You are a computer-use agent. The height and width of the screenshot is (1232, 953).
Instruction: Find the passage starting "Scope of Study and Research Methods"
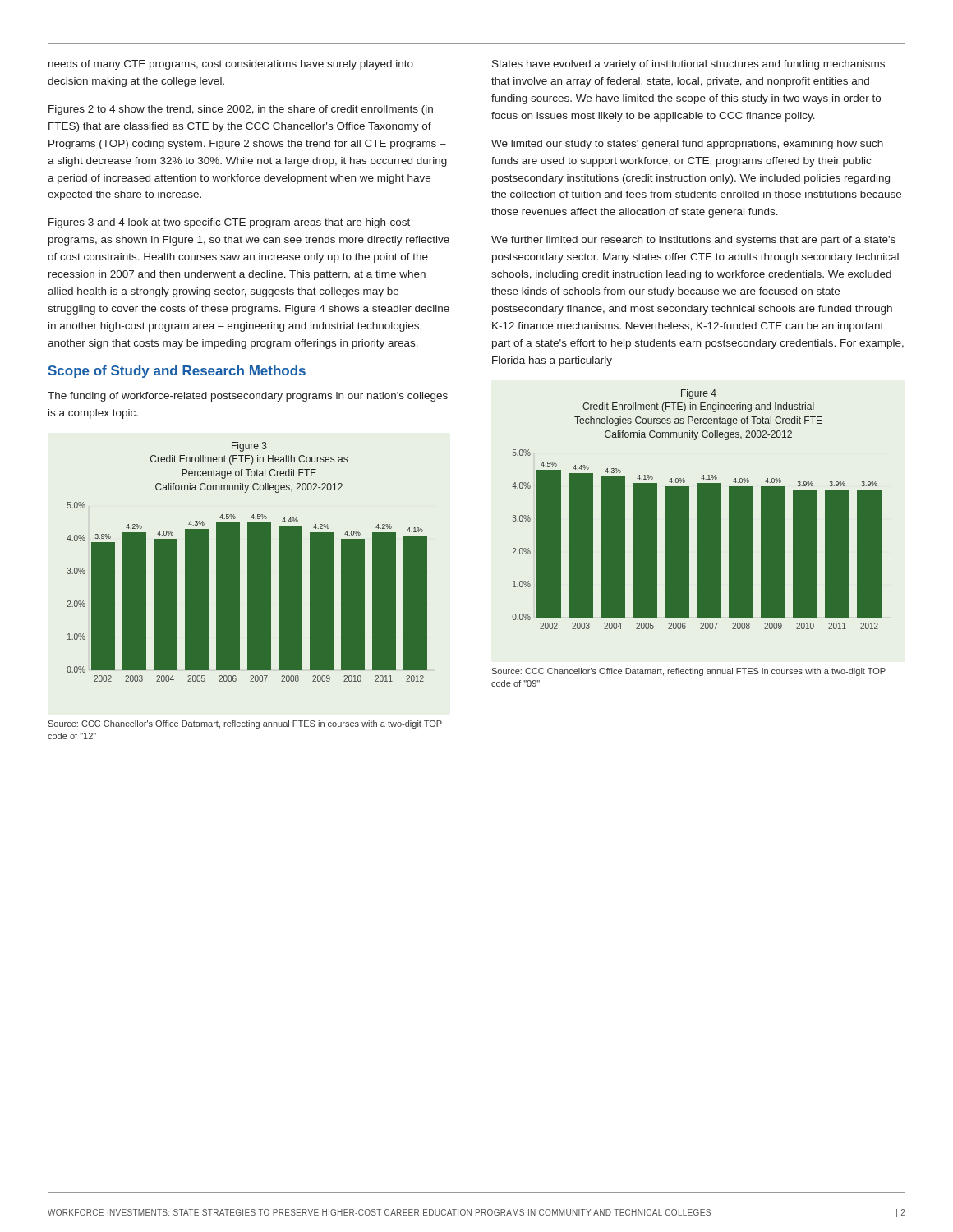pos(177,371)
